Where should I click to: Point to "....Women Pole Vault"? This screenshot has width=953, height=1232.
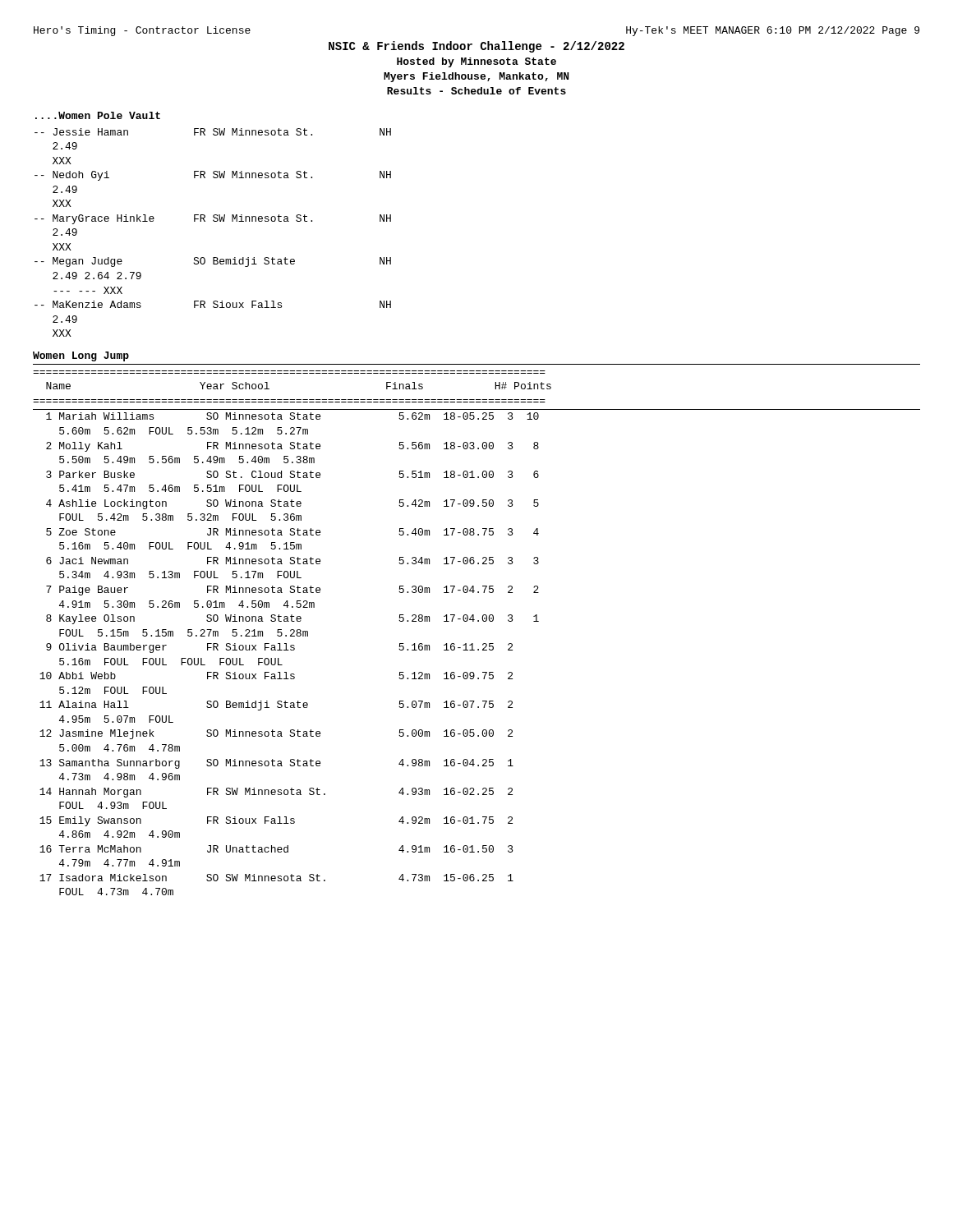97,116
